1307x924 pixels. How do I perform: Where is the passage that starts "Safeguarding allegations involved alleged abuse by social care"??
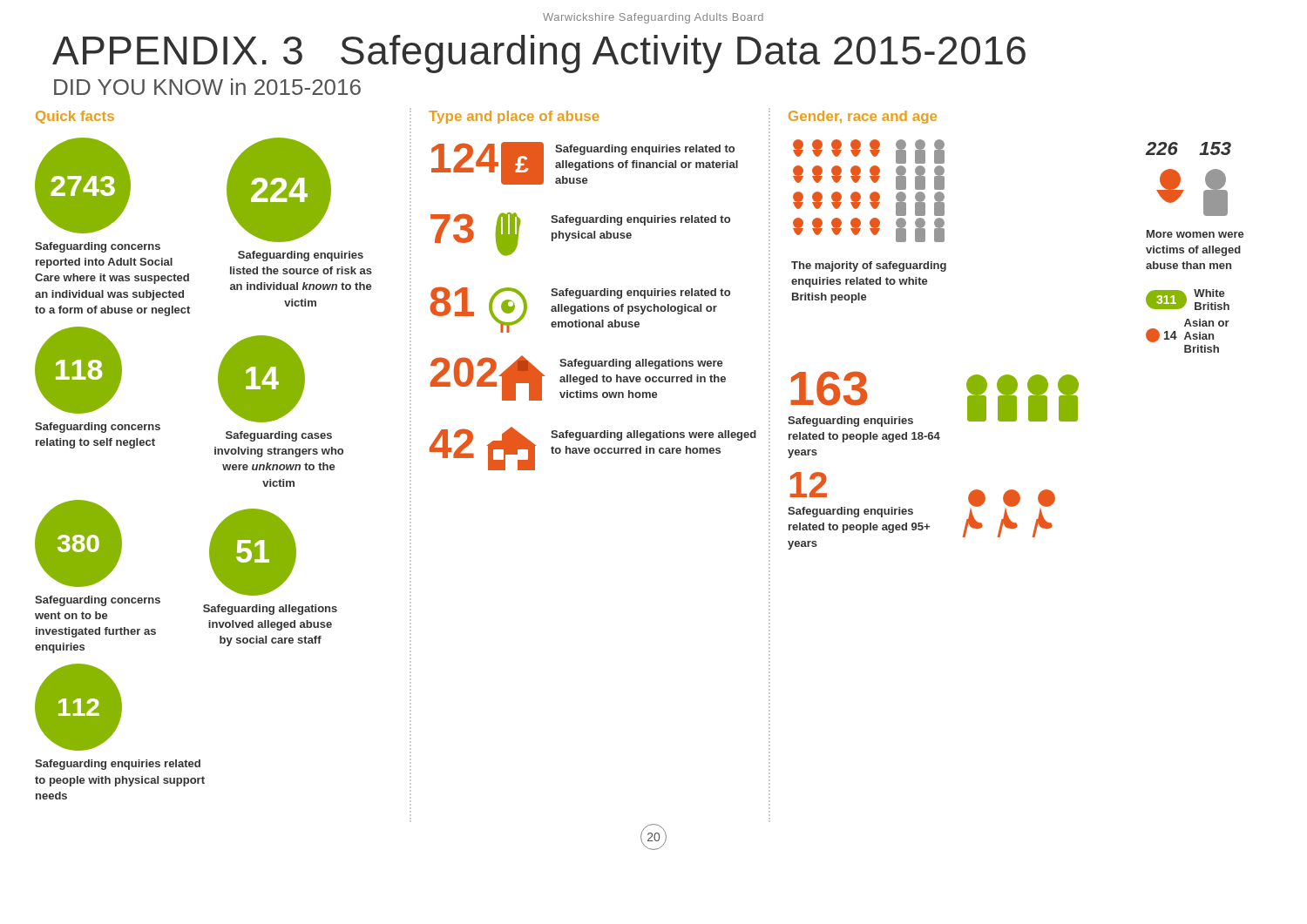(x=270, y=624)
